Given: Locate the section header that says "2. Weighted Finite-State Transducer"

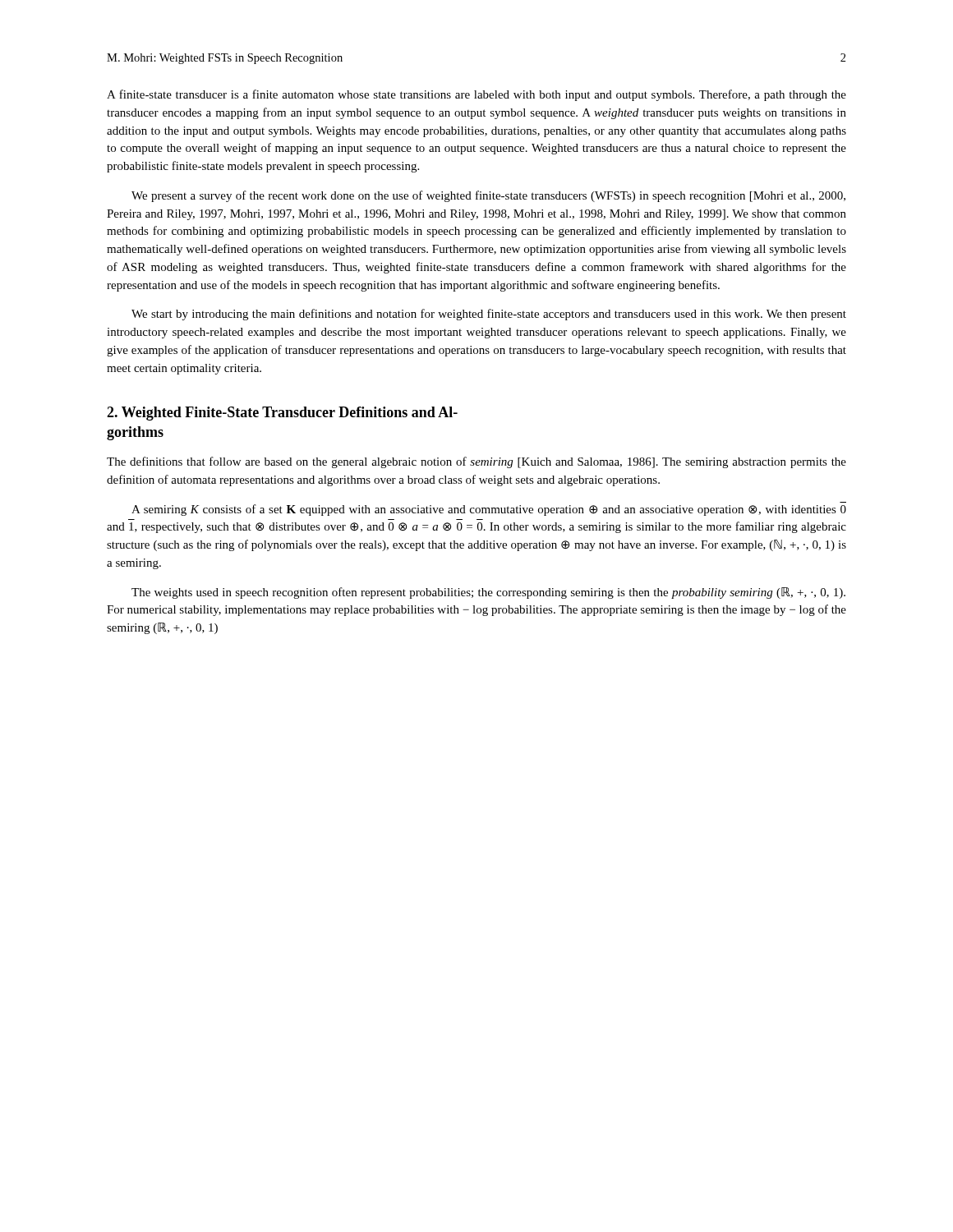Looking at the screenshot, I should pos(282,414).
